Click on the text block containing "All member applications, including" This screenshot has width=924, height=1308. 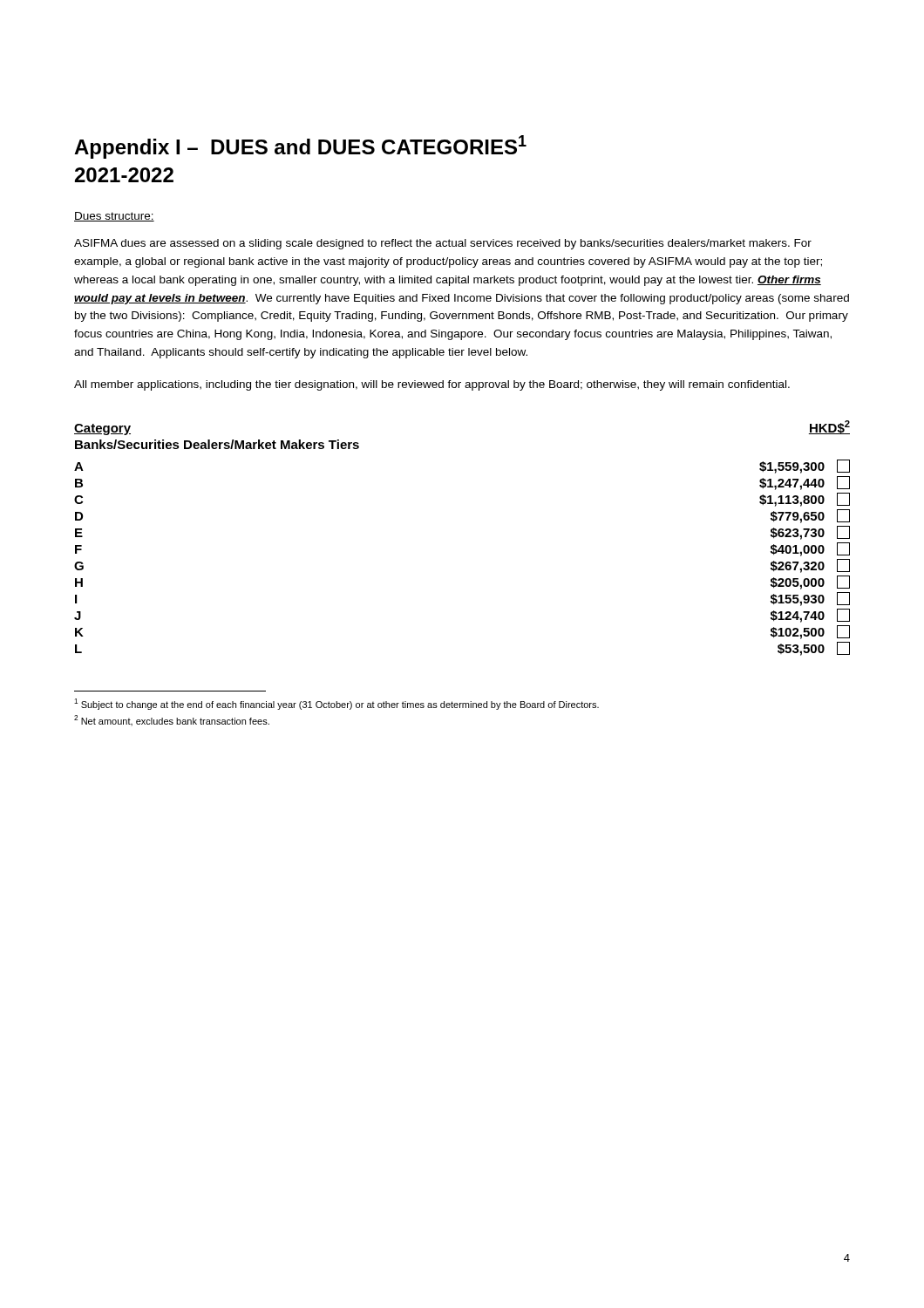[432, 384]
